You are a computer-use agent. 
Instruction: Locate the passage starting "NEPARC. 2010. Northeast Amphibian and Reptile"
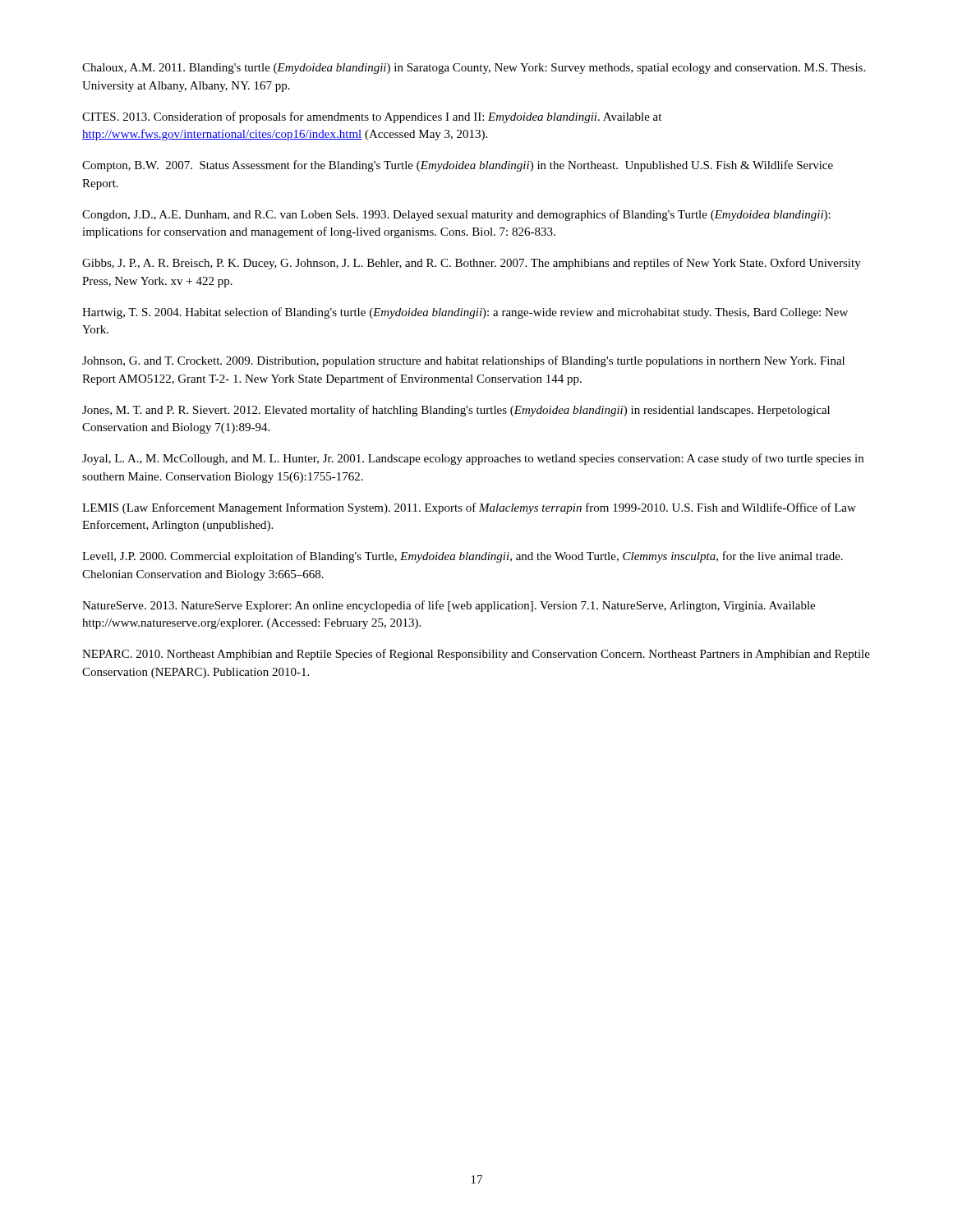pyautogui.click(x=476, y=663)
